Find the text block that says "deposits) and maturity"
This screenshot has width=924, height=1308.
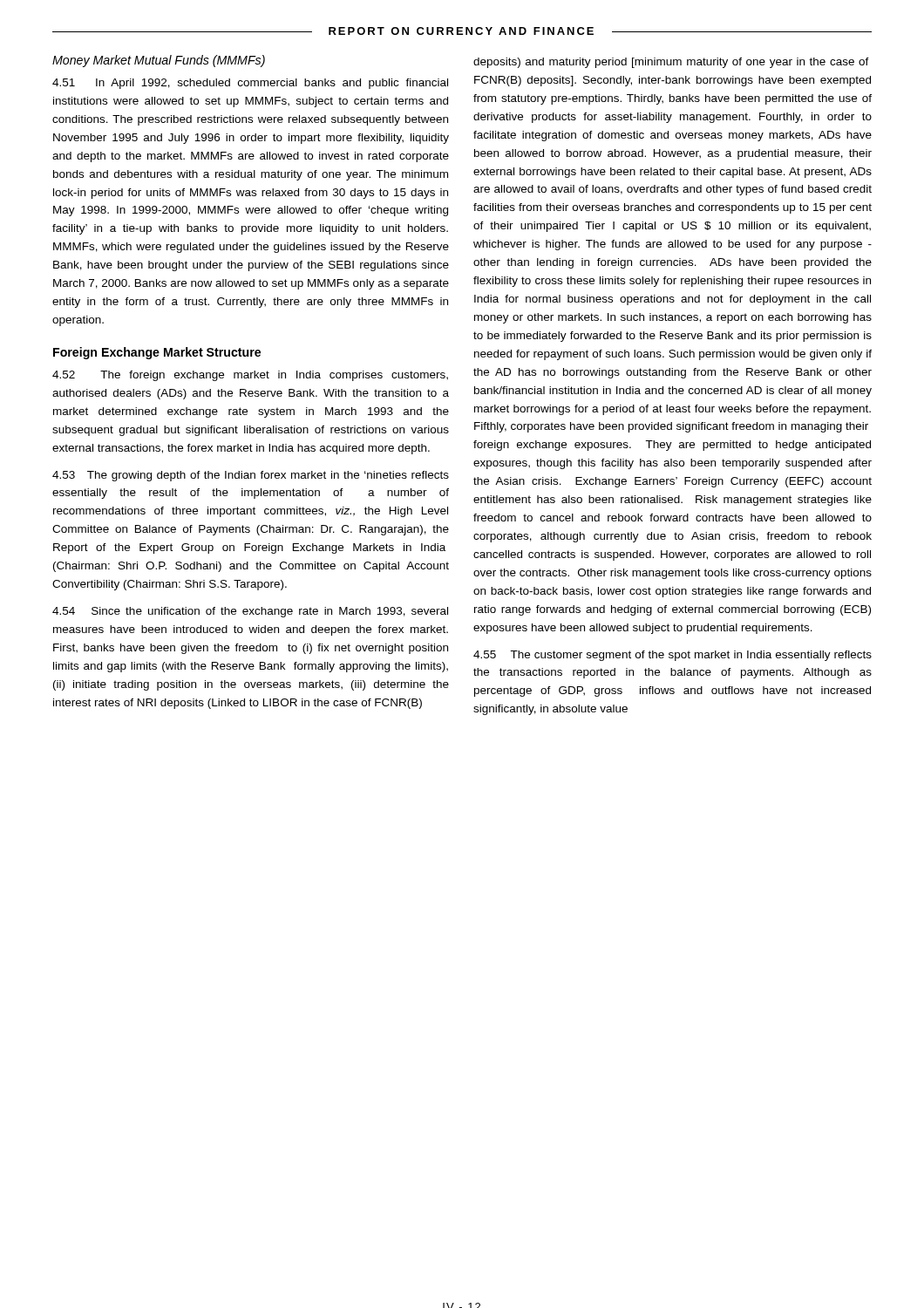pyautogui.click(x=673, y=344)
